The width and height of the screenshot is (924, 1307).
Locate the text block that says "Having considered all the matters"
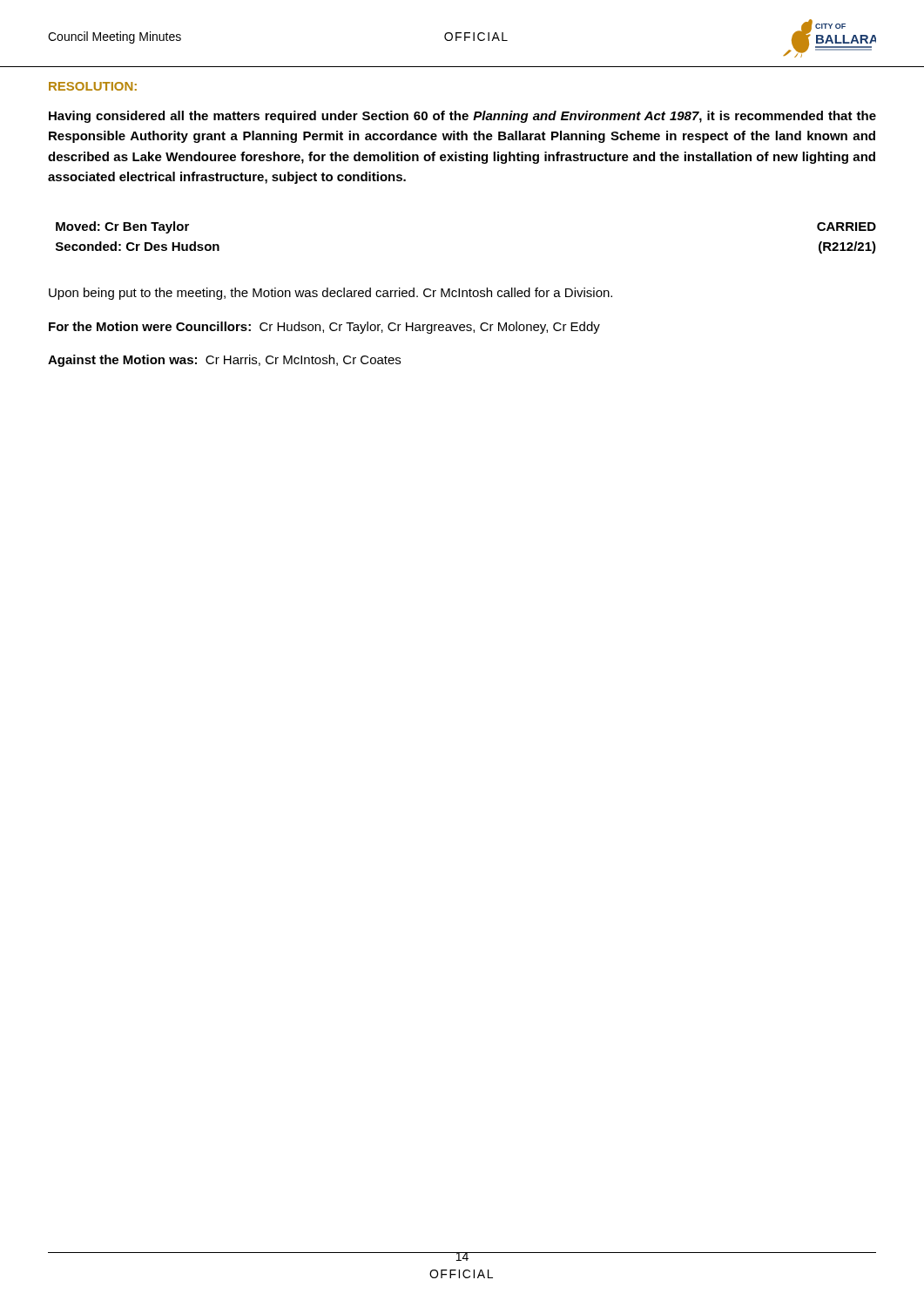(x=462, y=146)
